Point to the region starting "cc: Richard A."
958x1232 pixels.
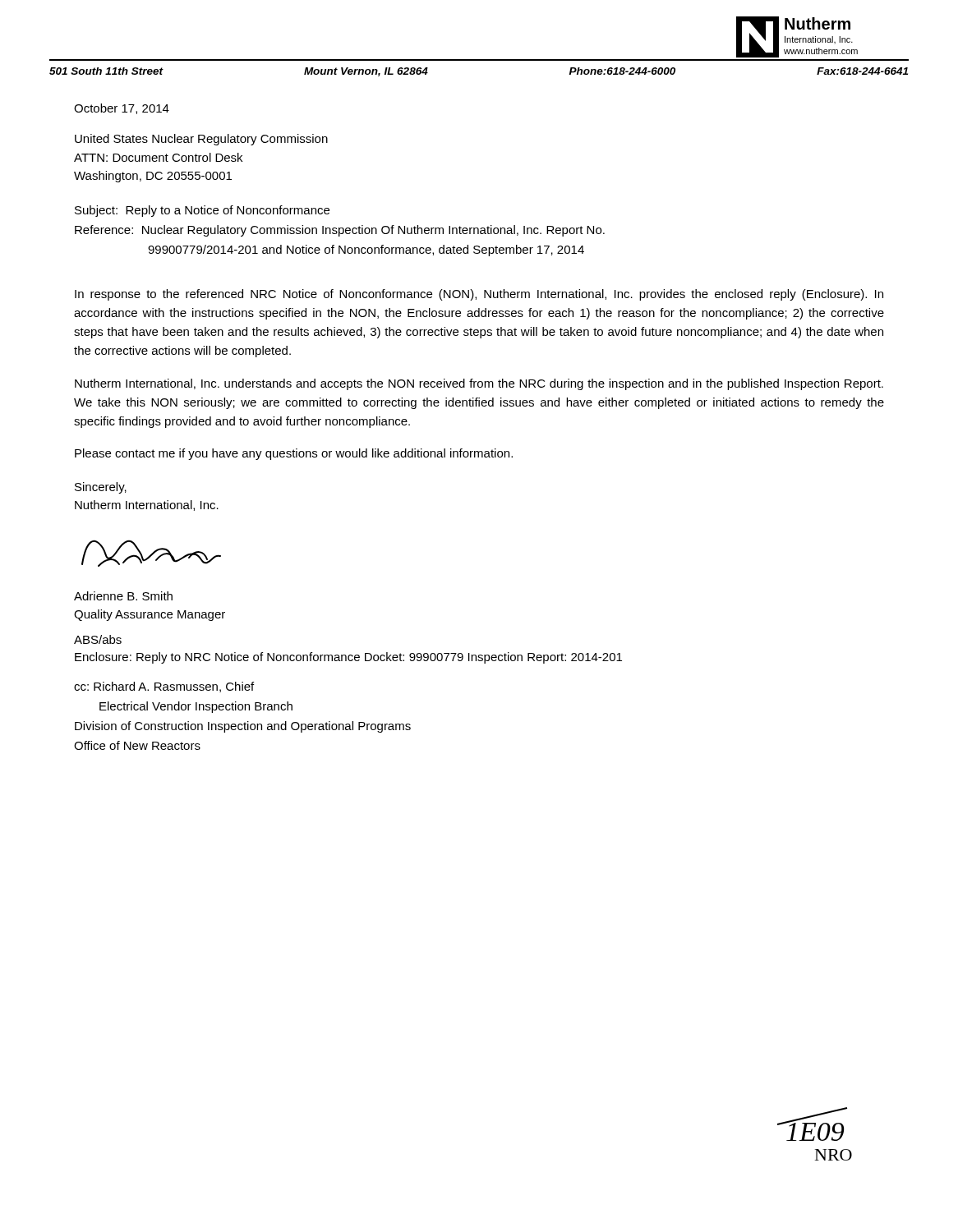click(x=242, y=715)
